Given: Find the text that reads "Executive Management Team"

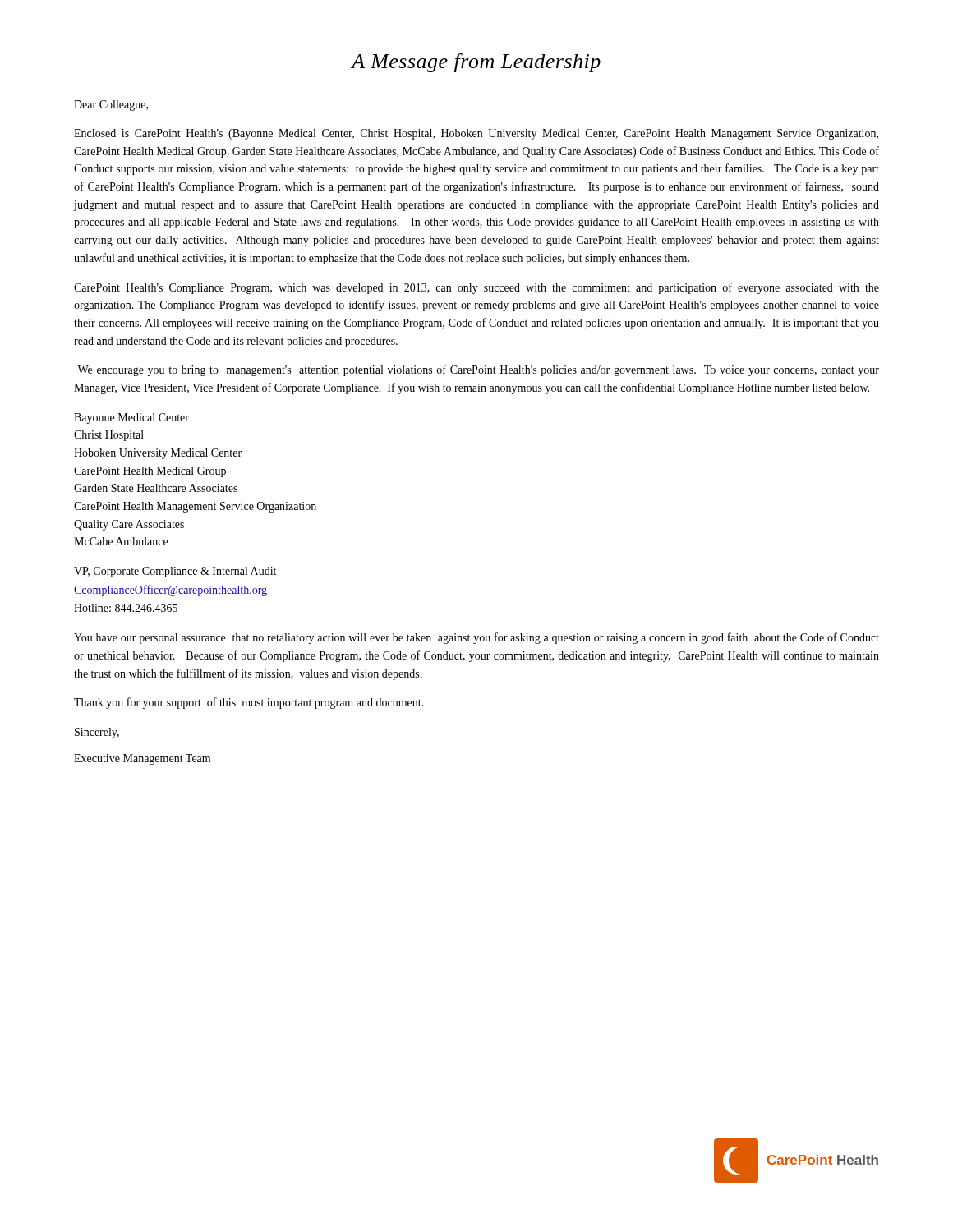Looking at the screenshot, I should click(142, 758).
